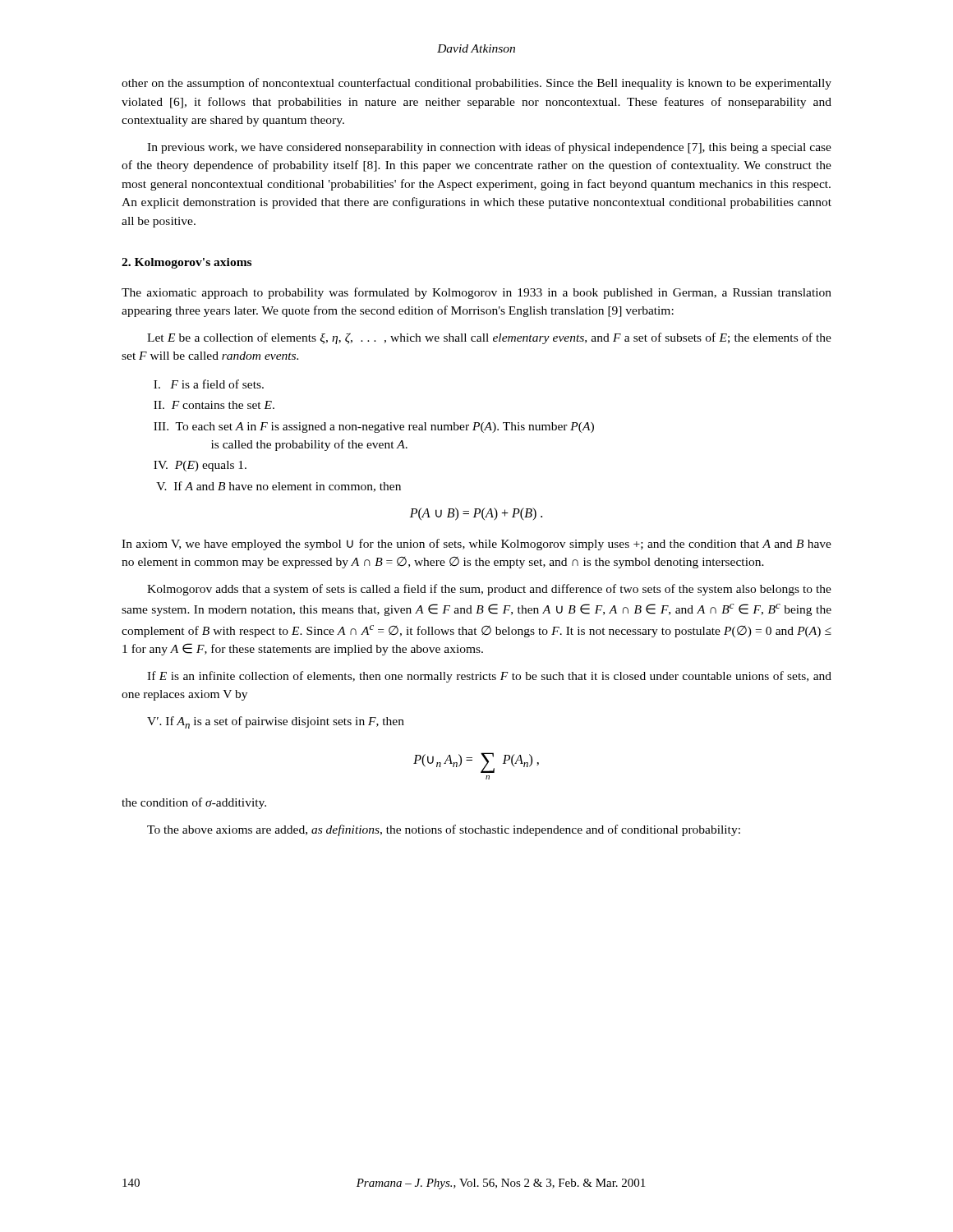Viewport: 953px width, 1232px height.
Task: Navigate to the passage starting "IV. P(E) equals 1."
Action: [x=200, y=465]
